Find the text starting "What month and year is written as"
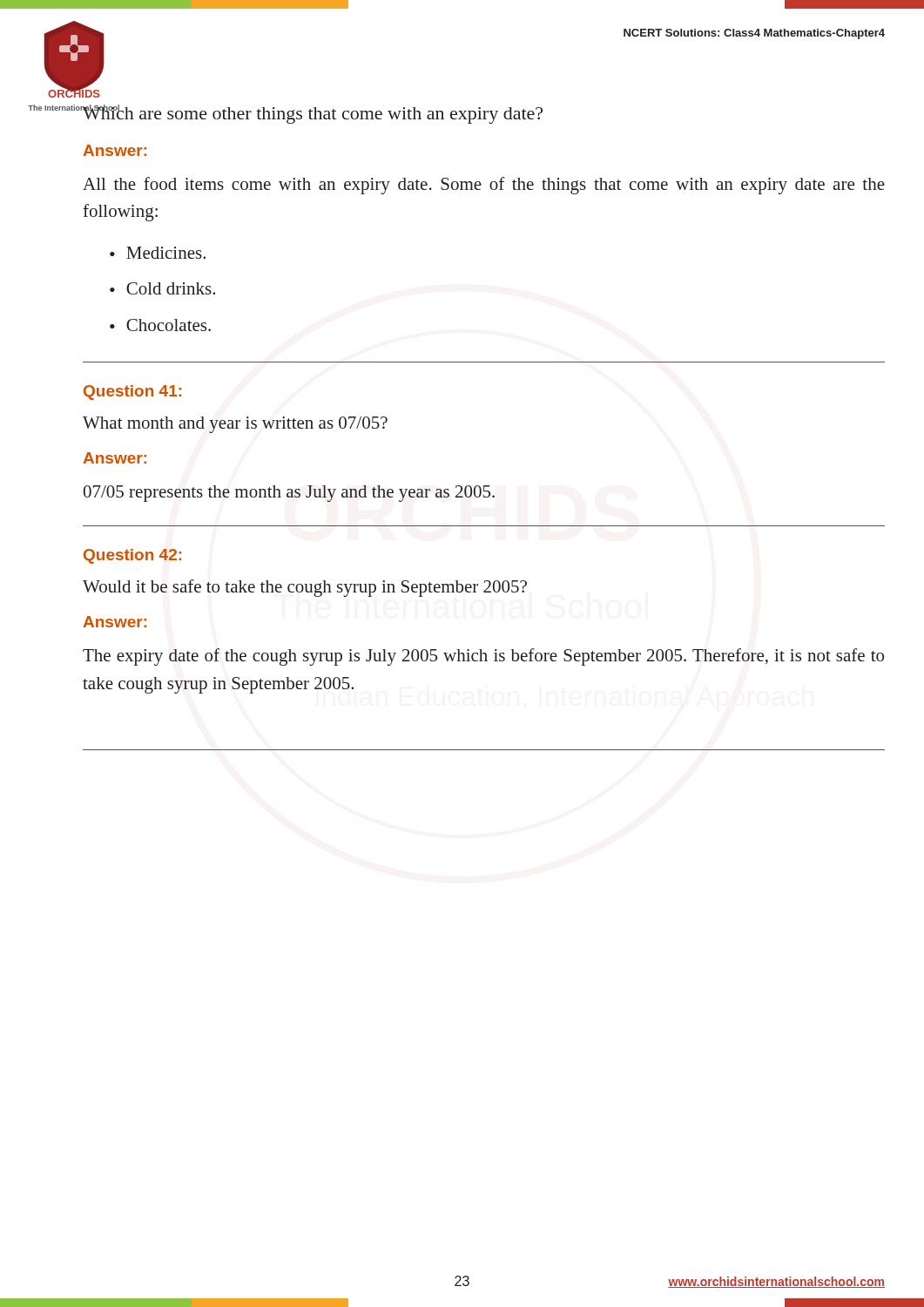 click(235, 425)
